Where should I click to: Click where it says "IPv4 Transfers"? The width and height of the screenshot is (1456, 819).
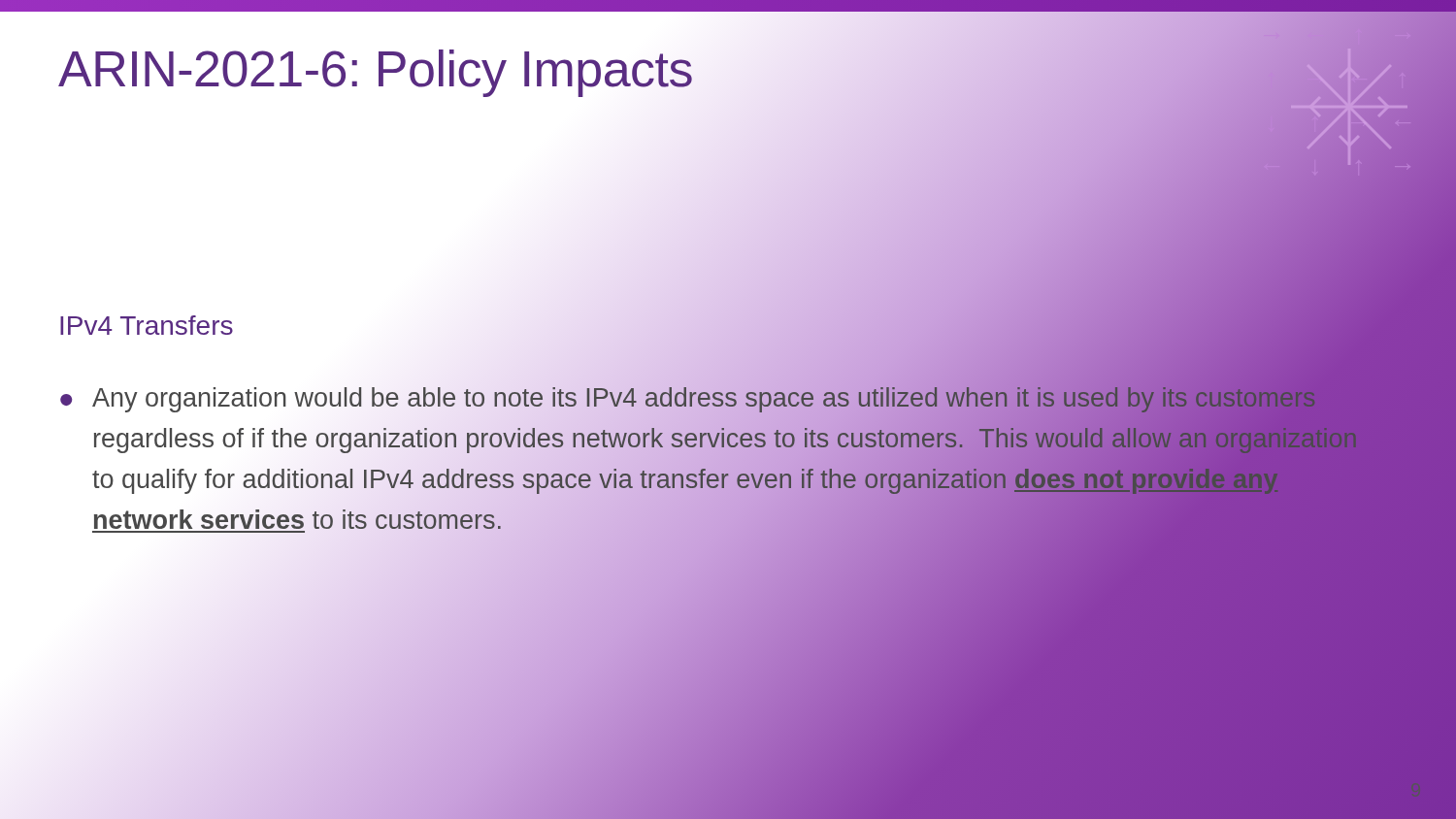pos(146,326)
